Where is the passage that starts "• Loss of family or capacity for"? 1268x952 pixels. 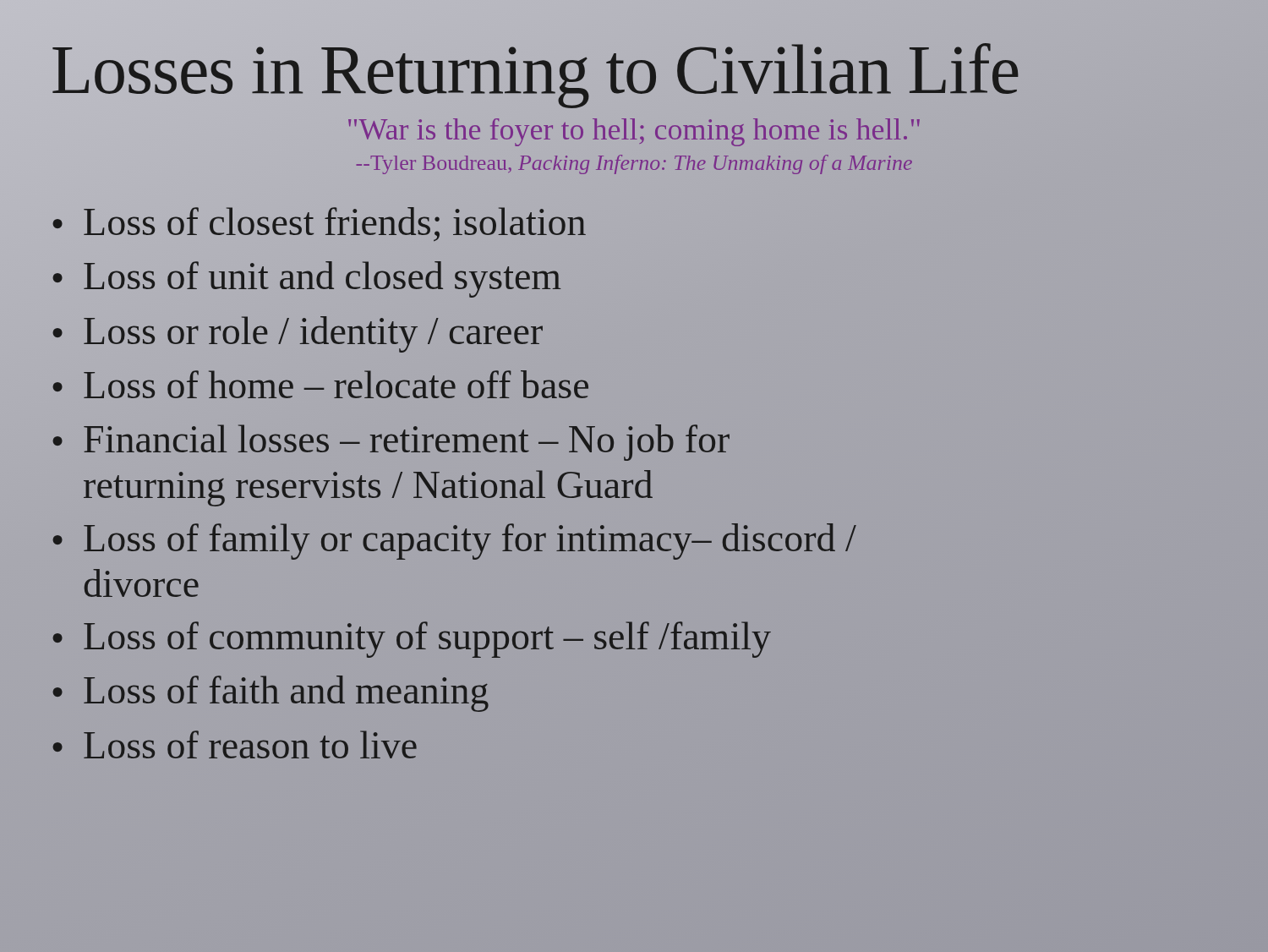click(634, 561)
